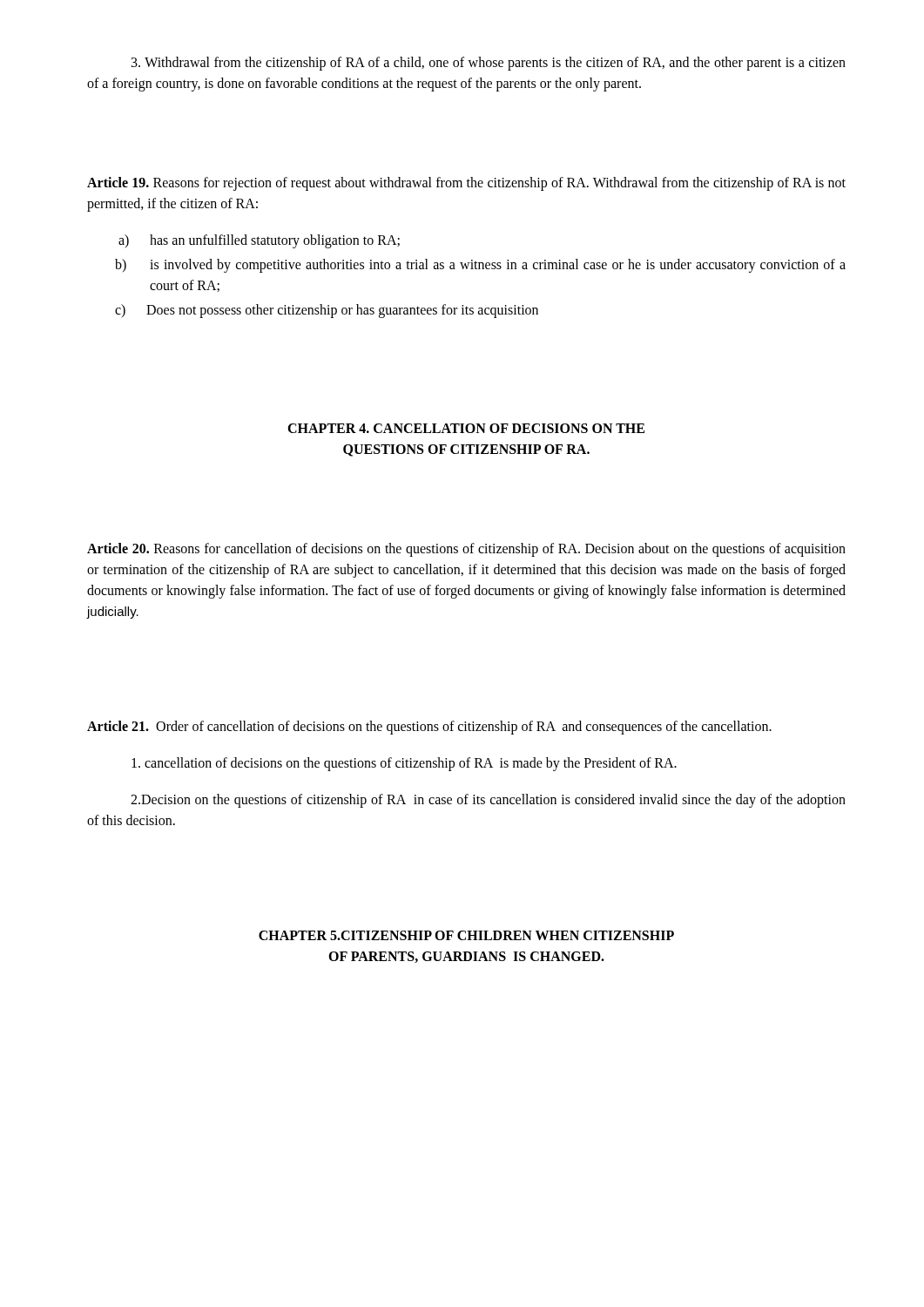Select the text starting "a) has an unfulfilled statutory obligation to RA;"
Screen dimensions: 1307x924
[x=259, y=241]
